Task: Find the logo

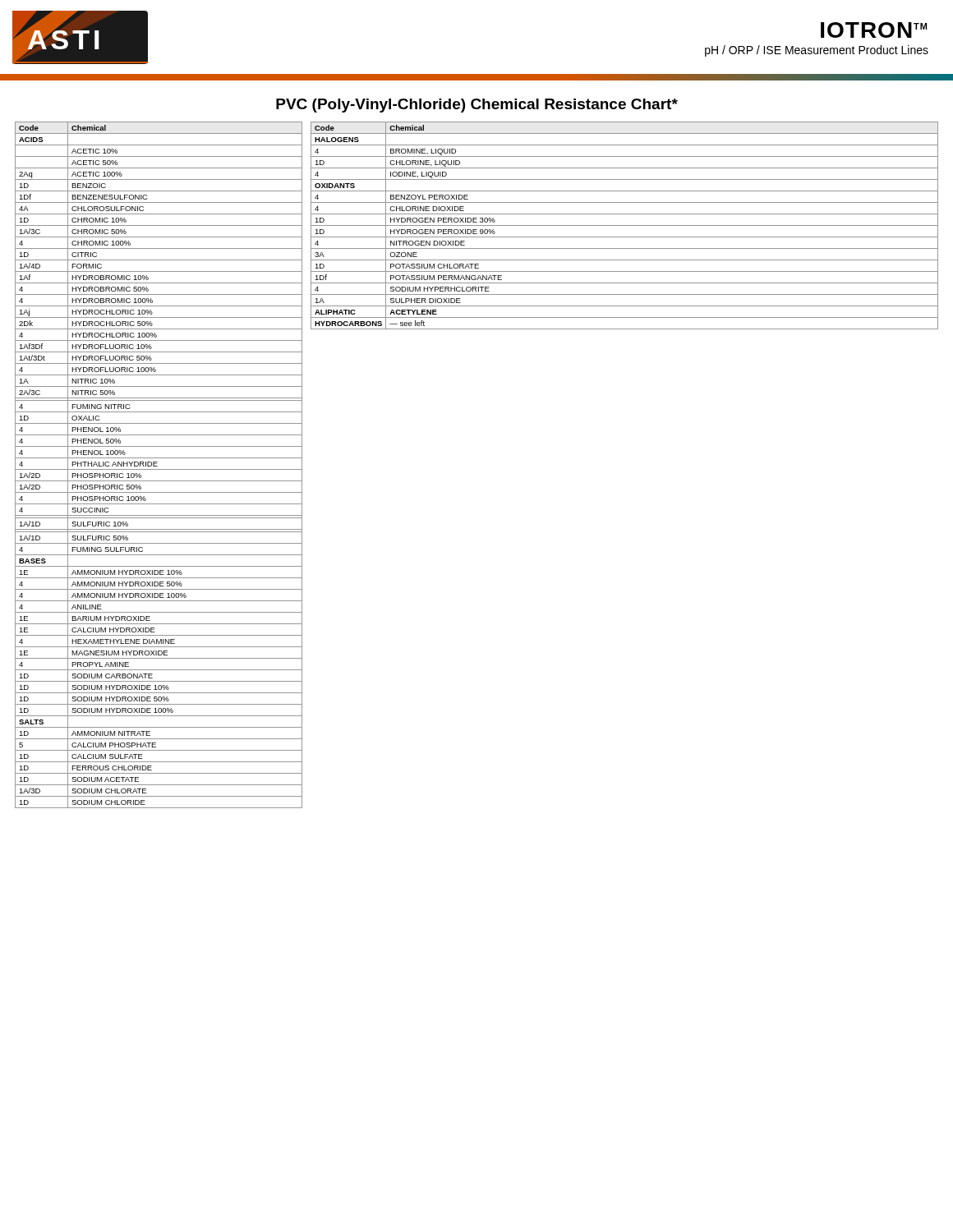Action: [x=82, y=37]
